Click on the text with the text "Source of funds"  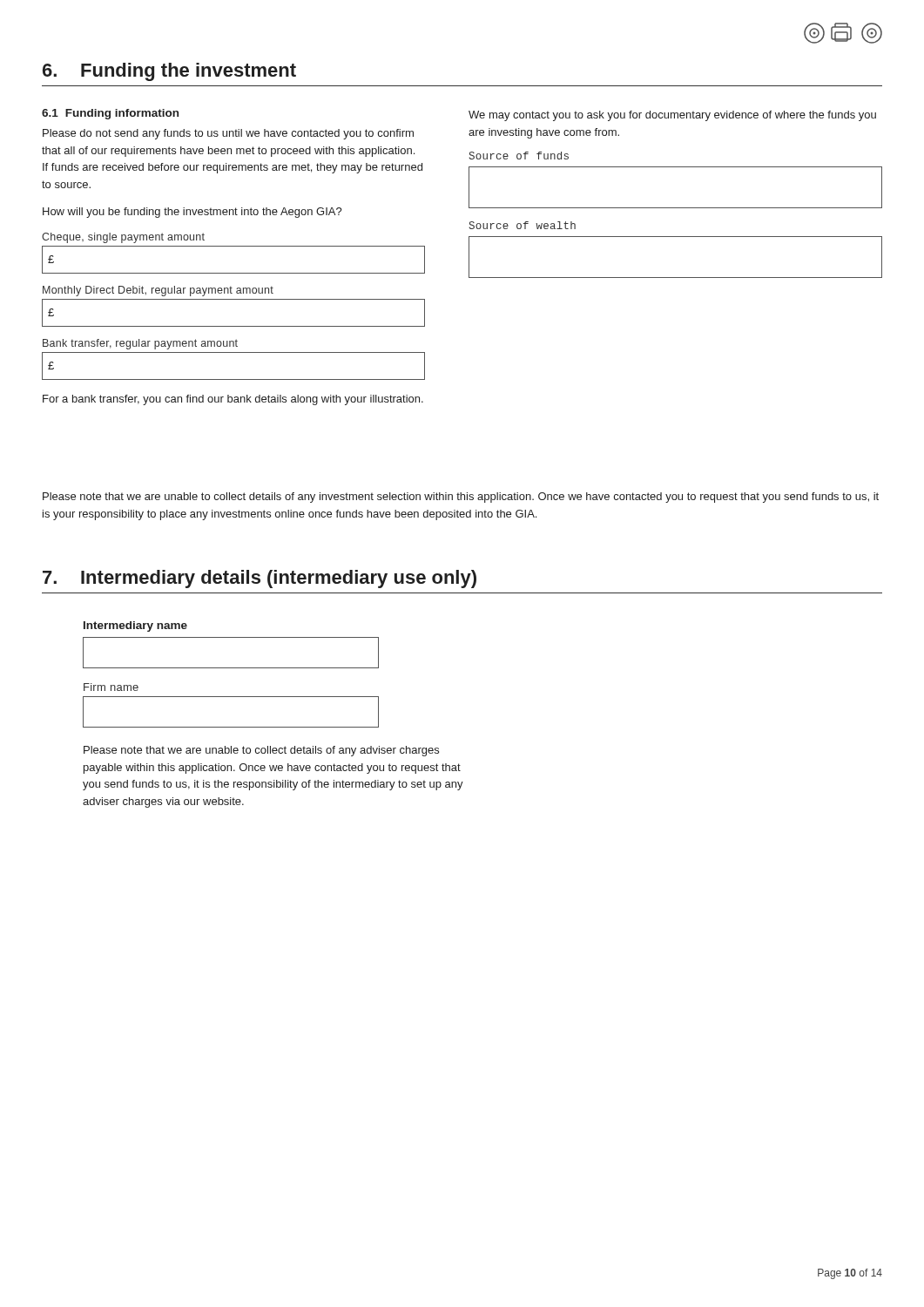[x=519, y=157]
